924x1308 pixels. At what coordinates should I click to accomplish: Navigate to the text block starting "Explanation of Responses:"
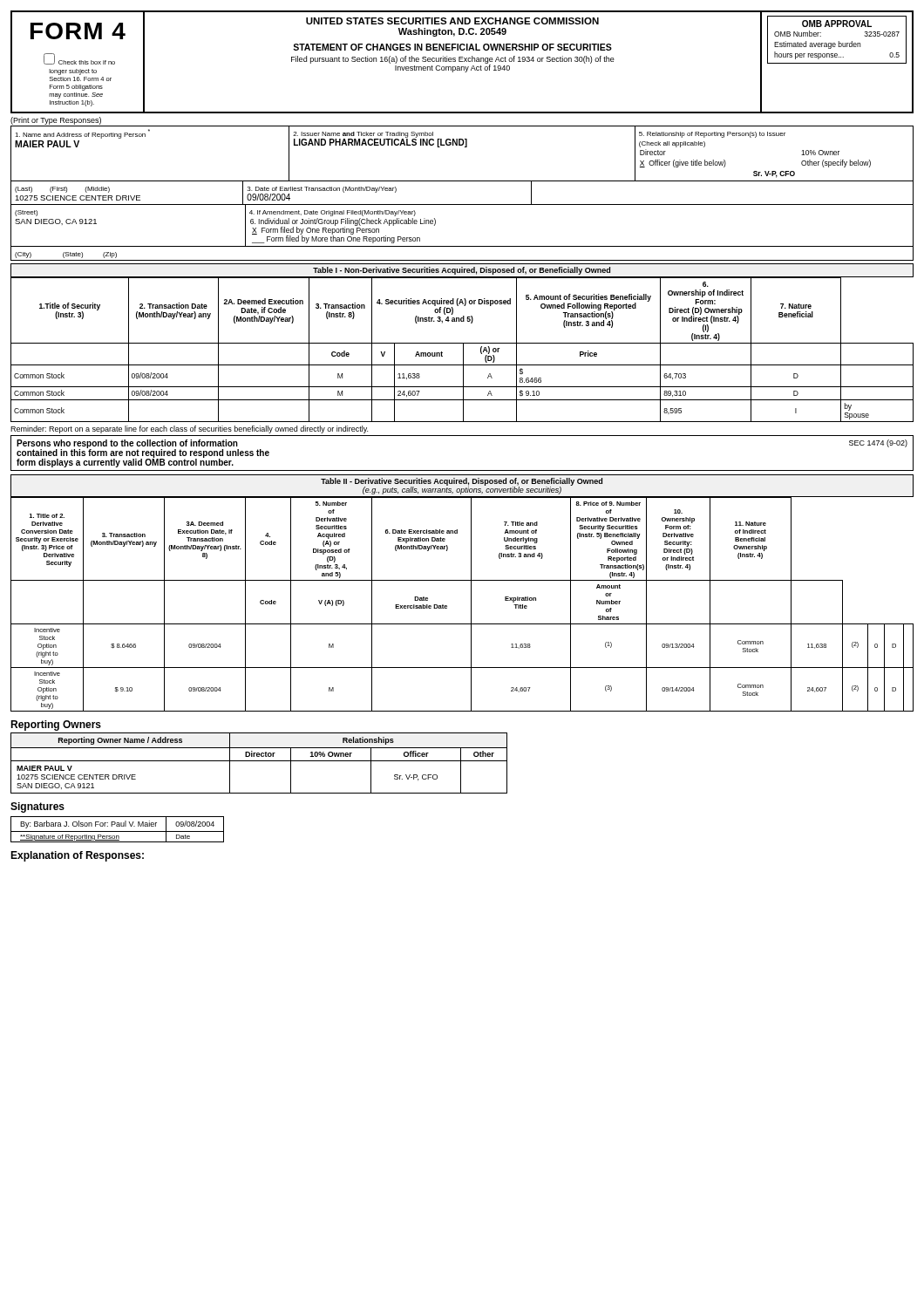tap(78, 855)
